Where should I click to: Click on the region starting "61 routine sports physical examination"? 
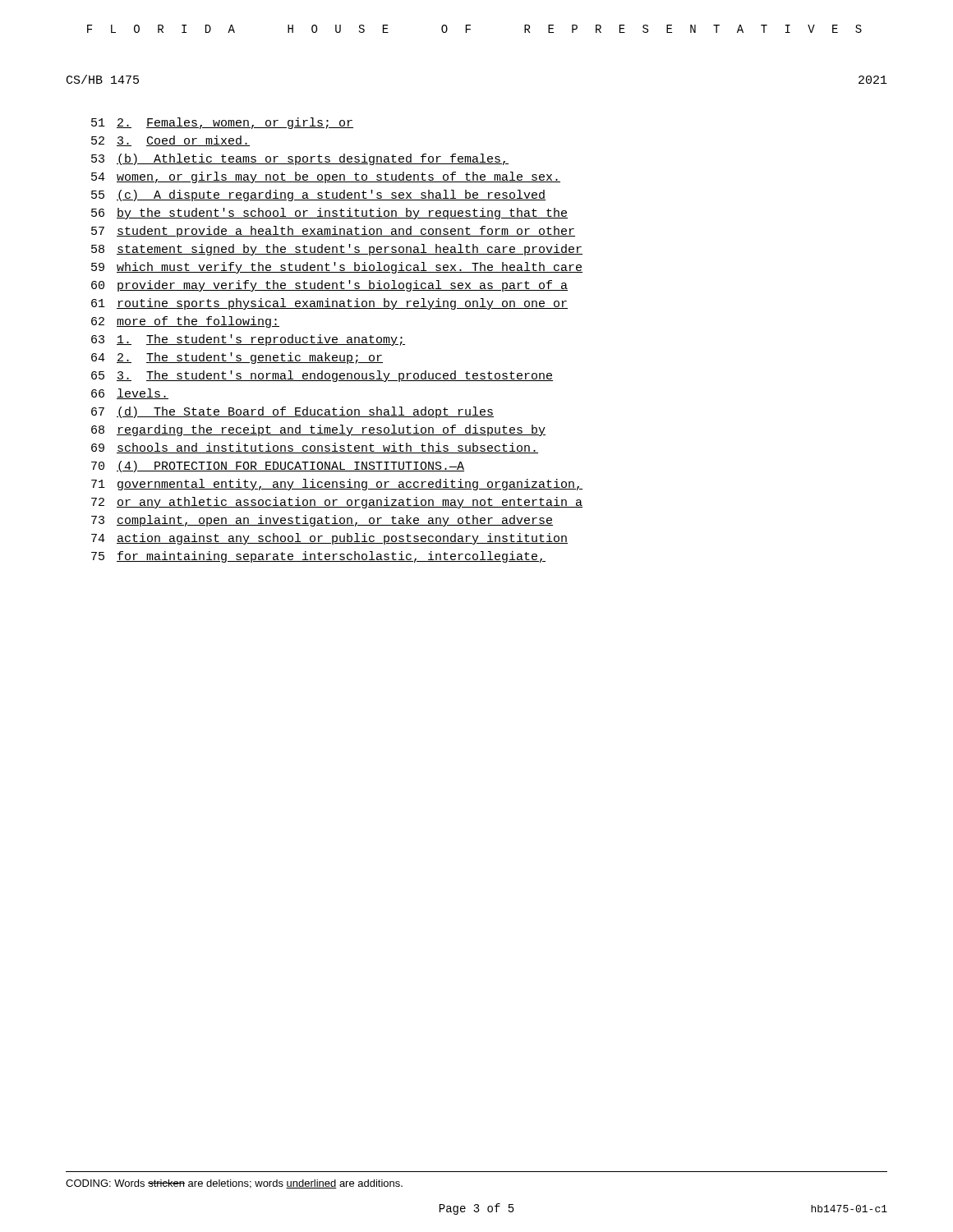click(476, 305)
